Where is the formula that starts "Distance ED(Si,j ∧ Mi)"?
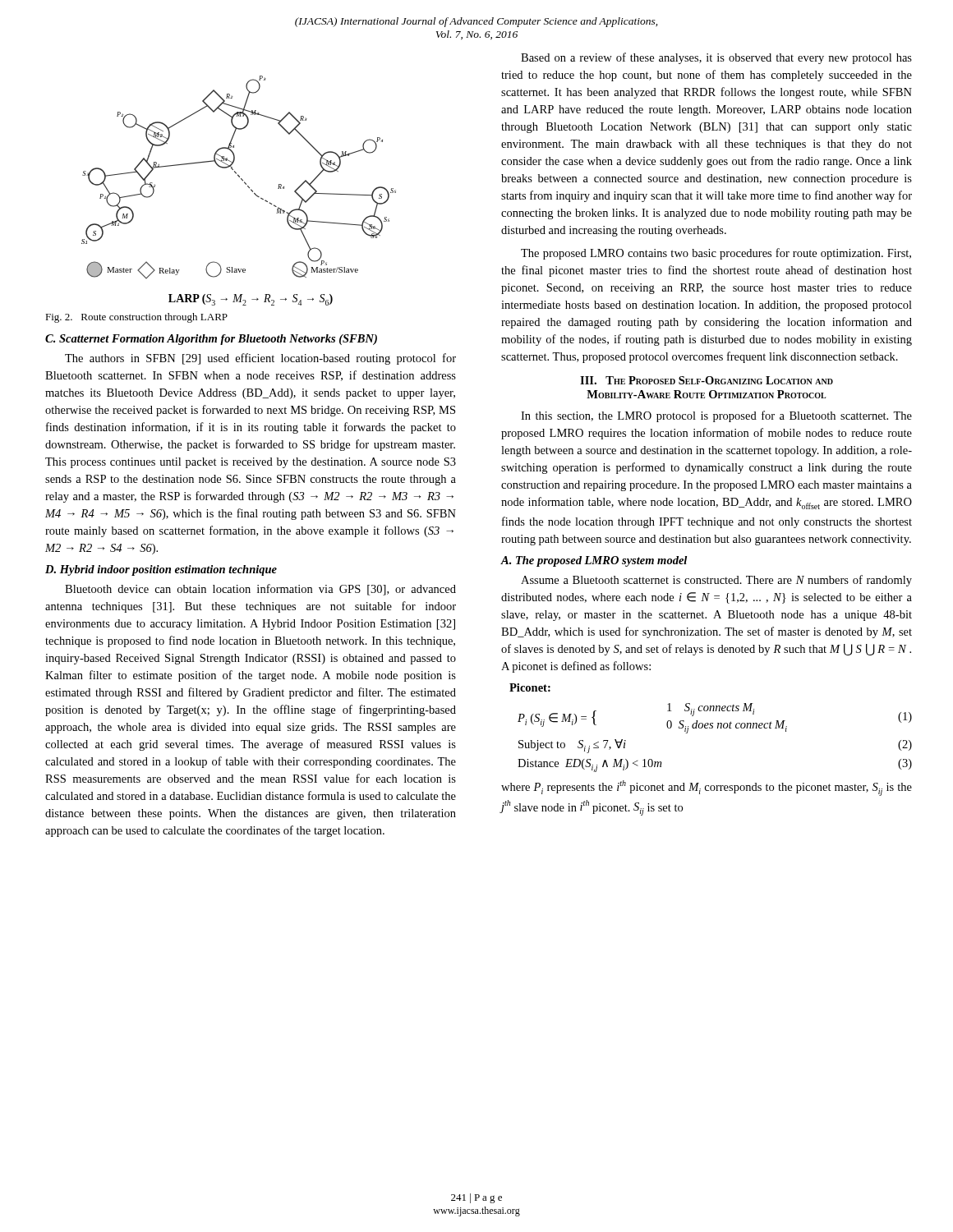Screen dimensions: 1232x953 (586, 766)
